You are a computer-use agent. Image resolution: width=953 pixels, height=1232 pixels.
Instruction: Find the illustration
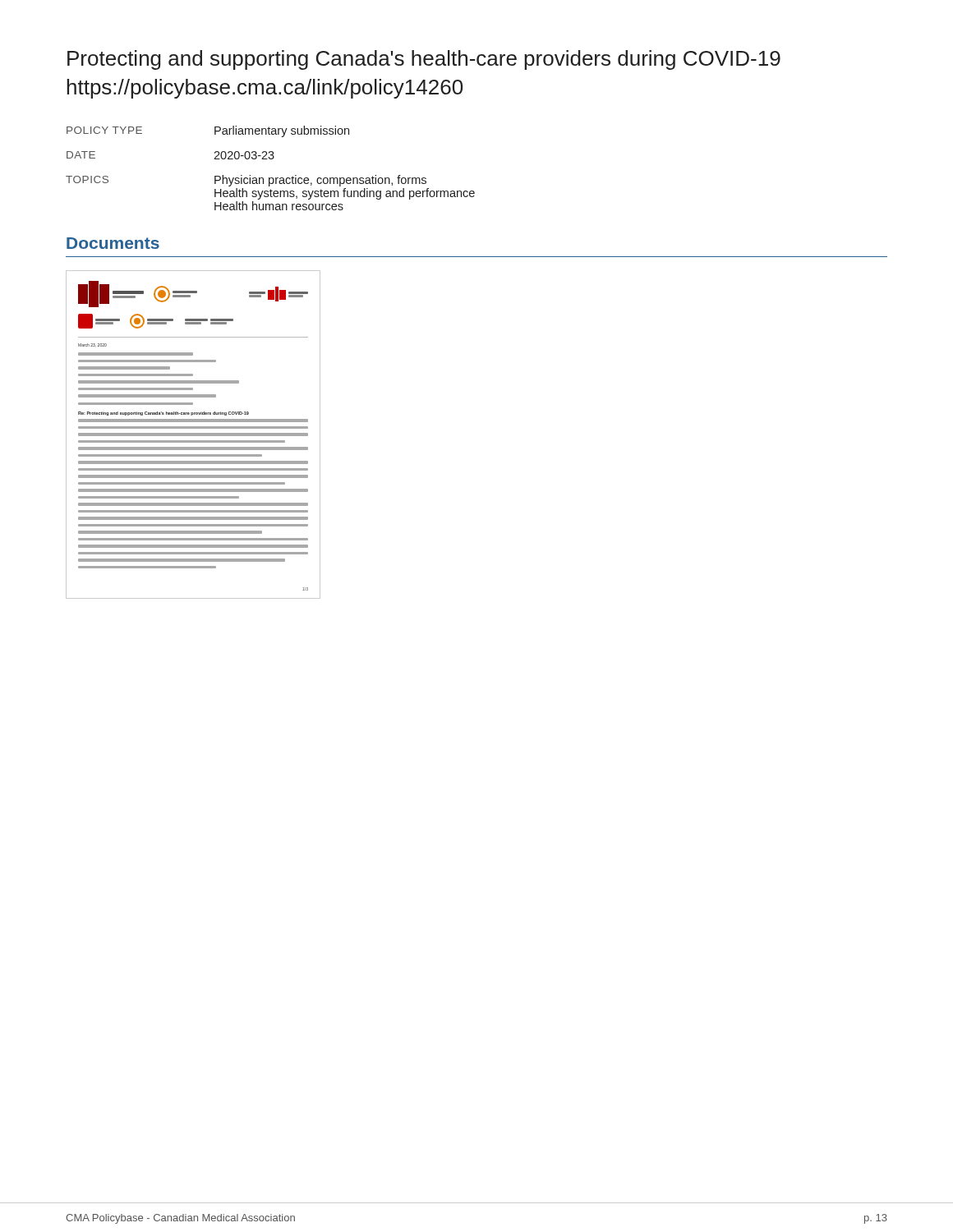click(476, 435)
